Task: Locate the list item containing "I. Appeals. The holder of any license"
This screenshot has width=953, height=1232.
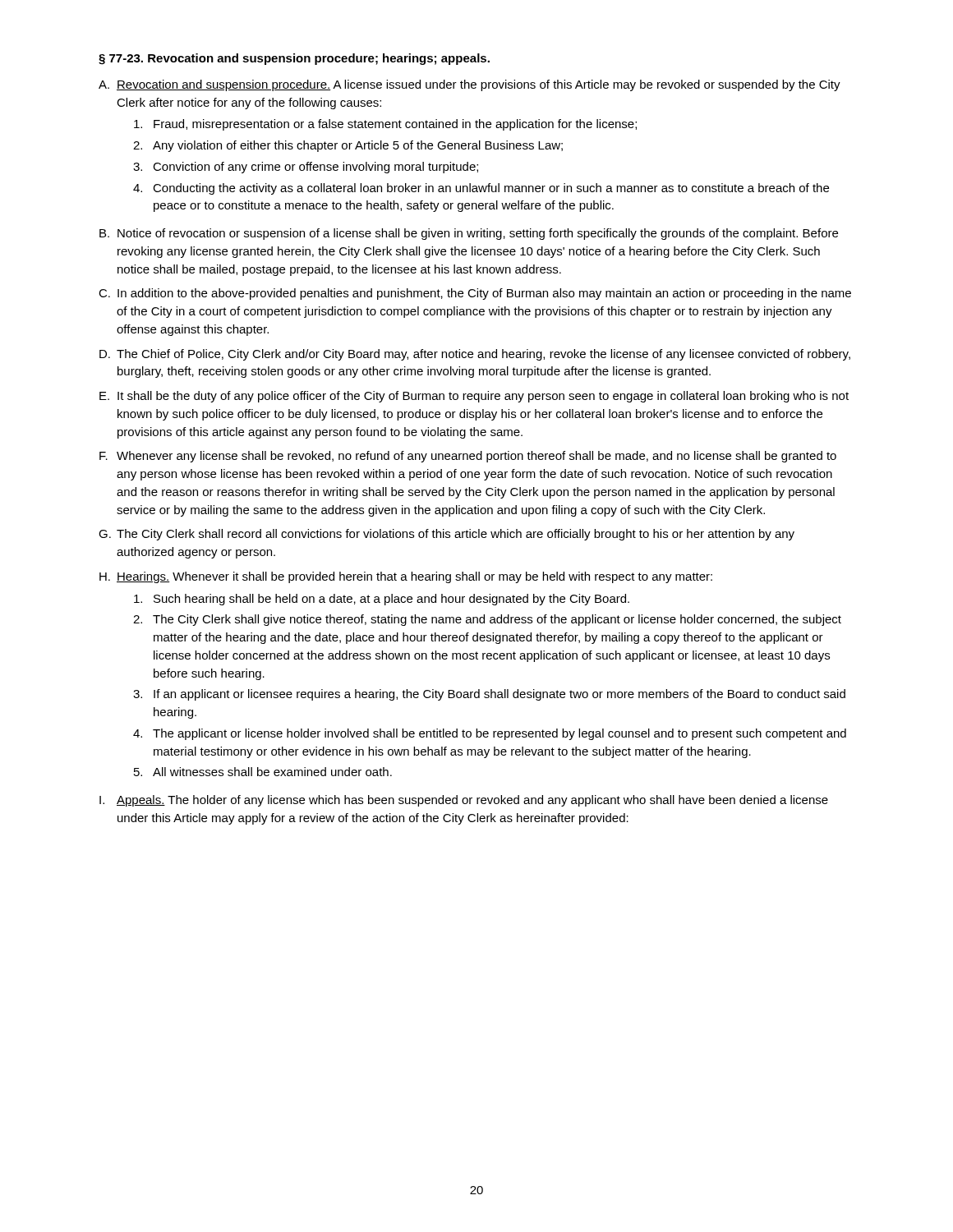Action: [476, 809]
